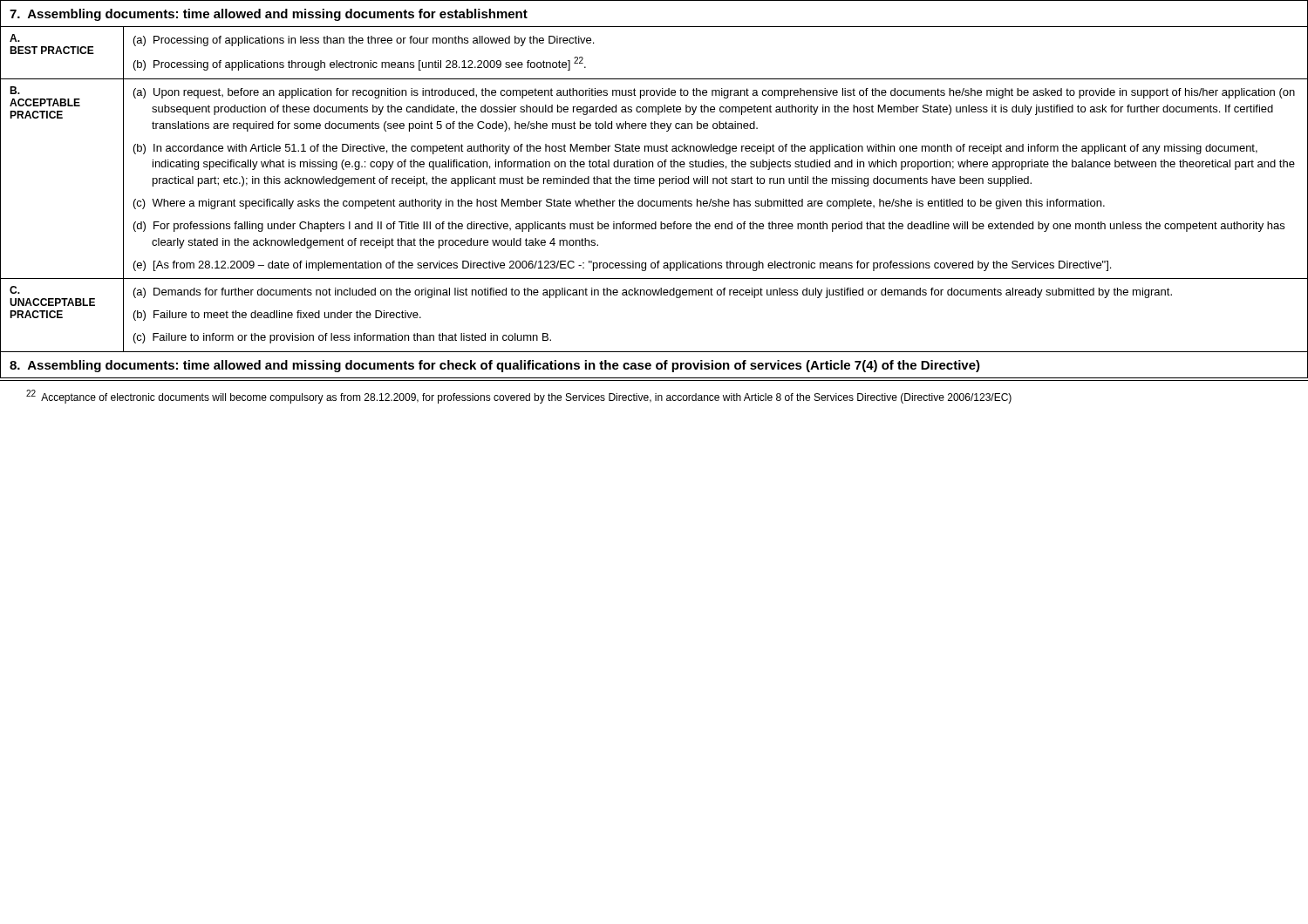Point to the text block starting "8. Assembling documents: time"
The image size is (1308, 924).
pyautogui.click(x=495, y=365)
